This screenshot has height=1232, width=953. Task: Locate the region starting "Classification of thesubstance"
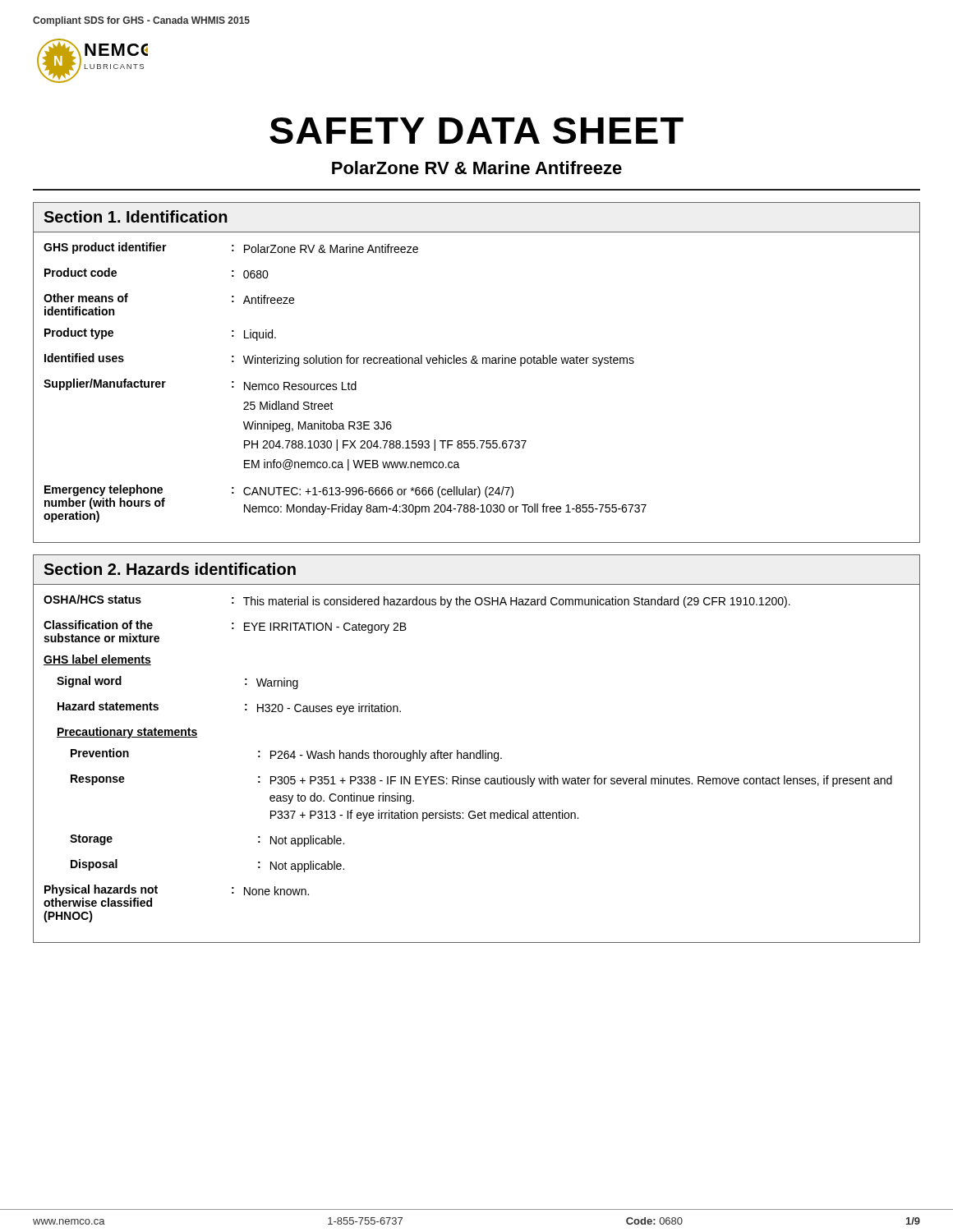coord(102,629)
